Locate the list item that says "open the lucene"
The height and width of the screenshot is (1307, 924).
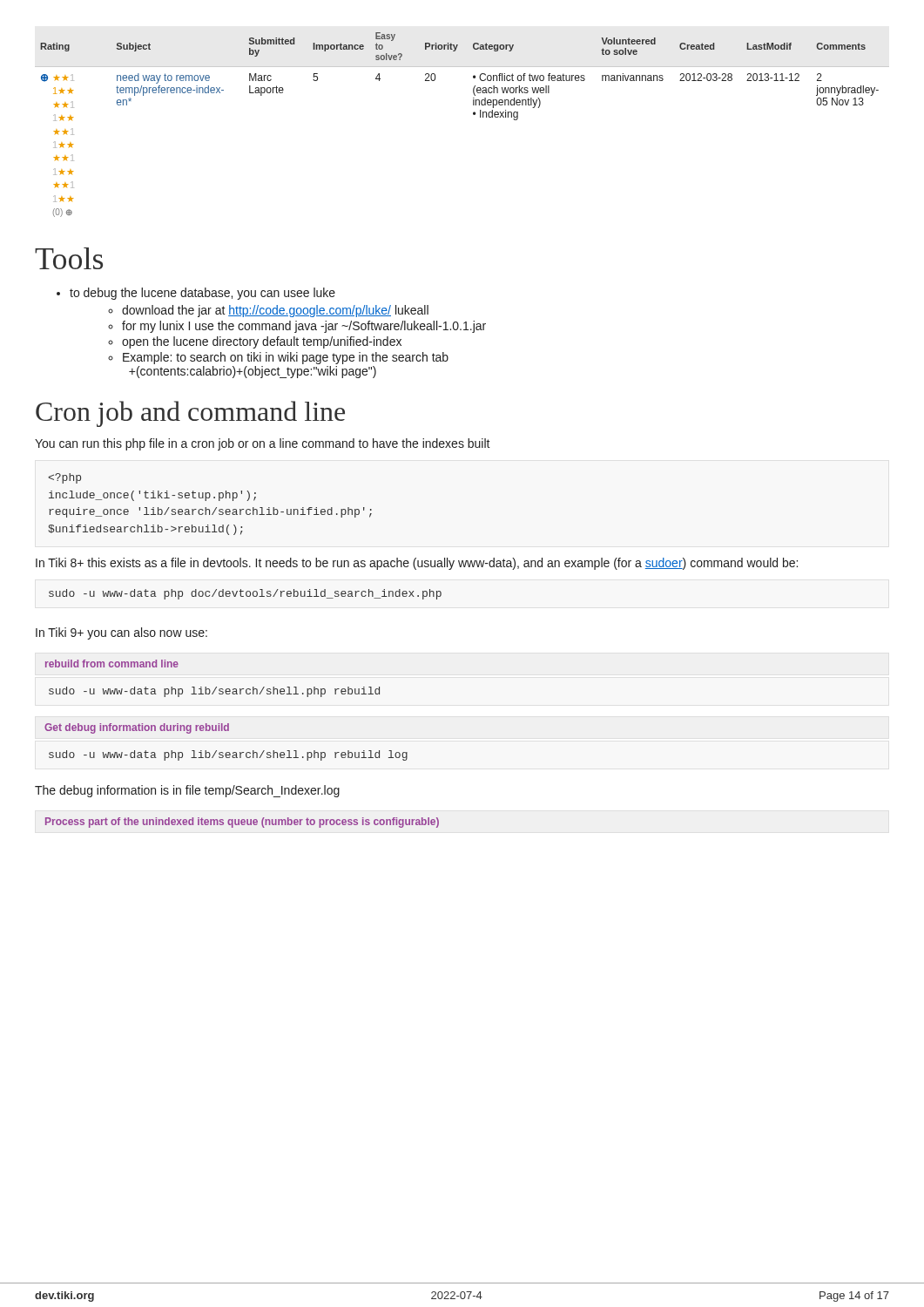tap(255, 342)
